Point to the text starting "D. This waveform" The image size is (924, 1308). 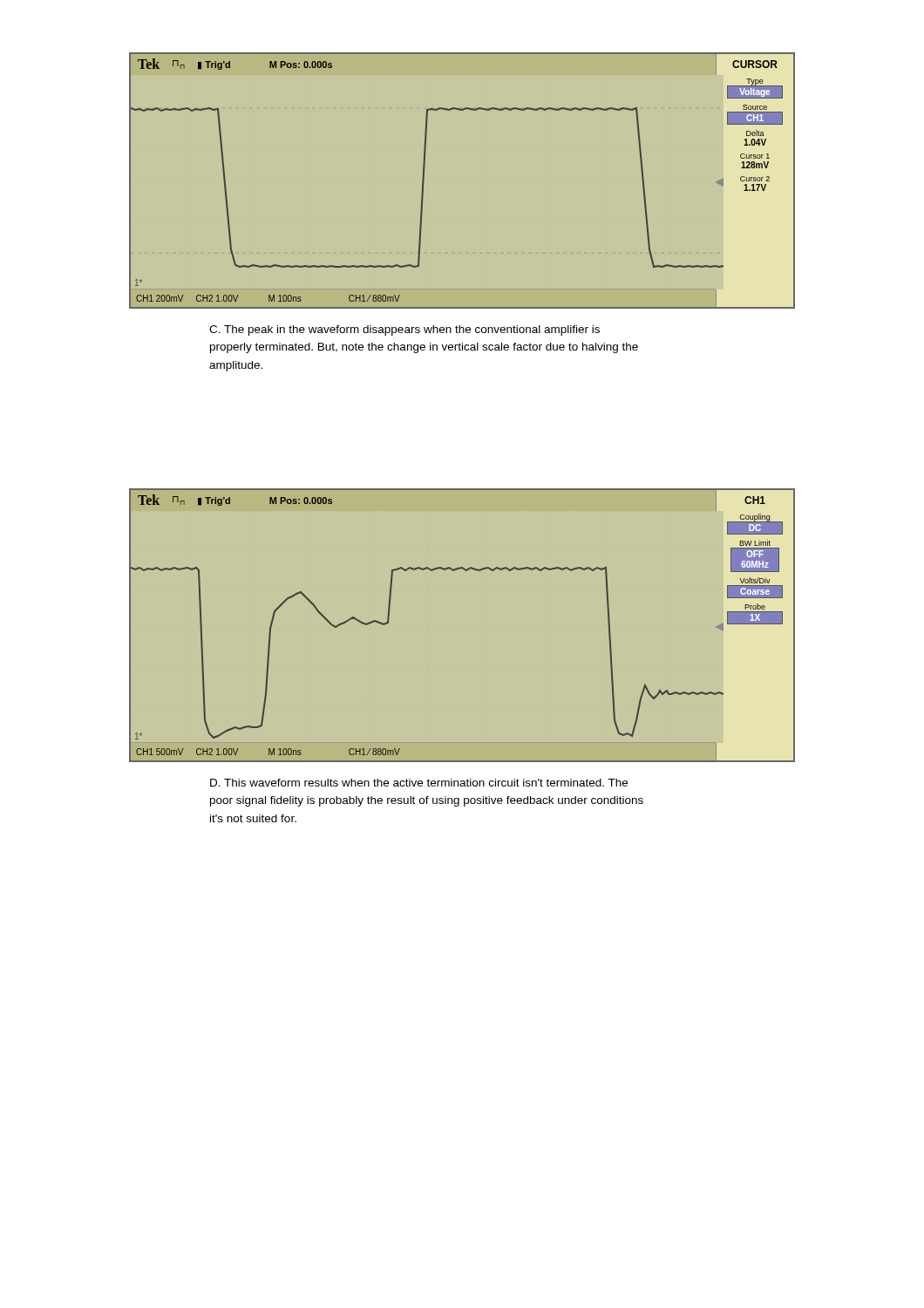[426, 800]
